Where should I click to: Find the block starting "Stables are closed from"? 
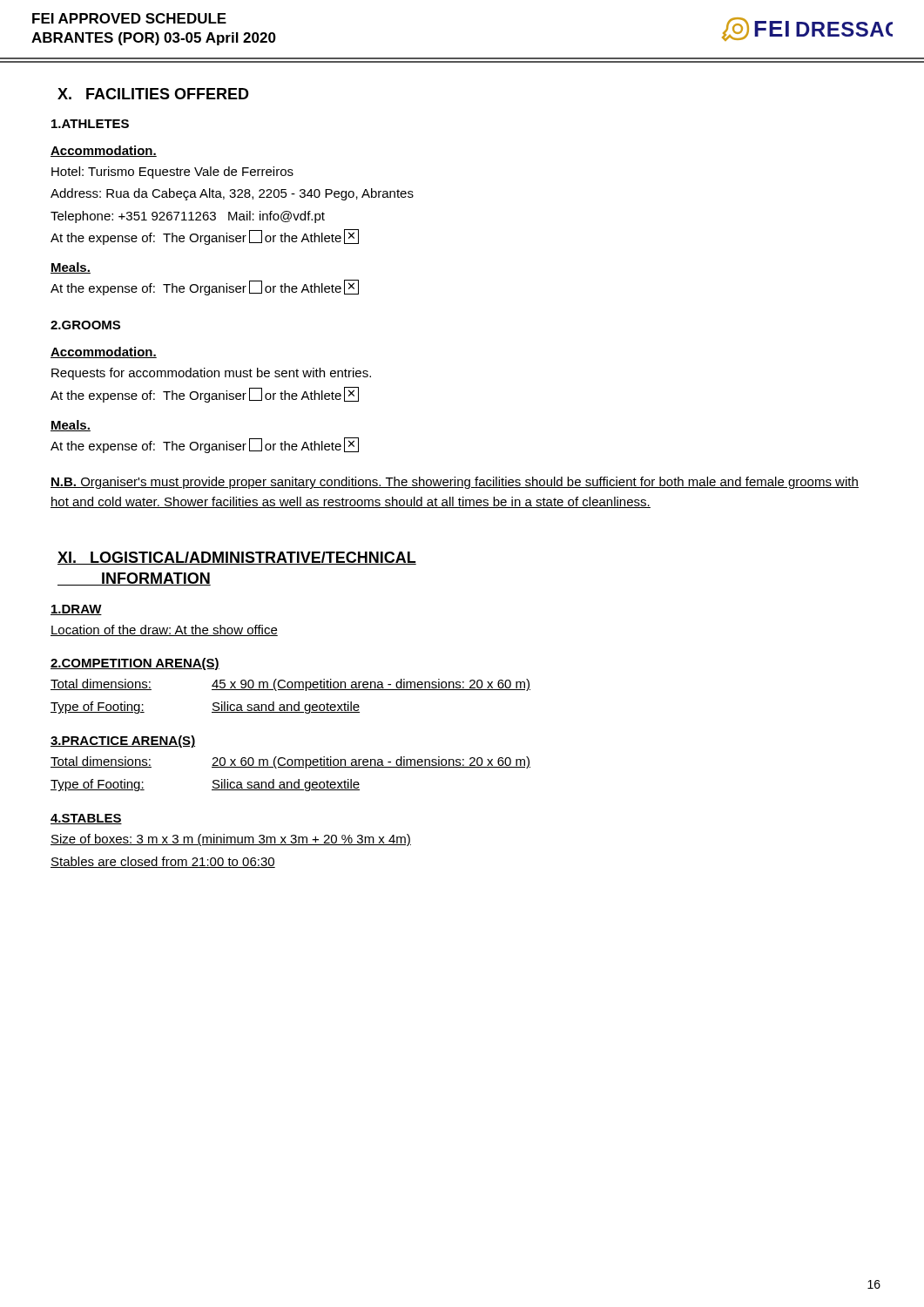pos(163,861)
